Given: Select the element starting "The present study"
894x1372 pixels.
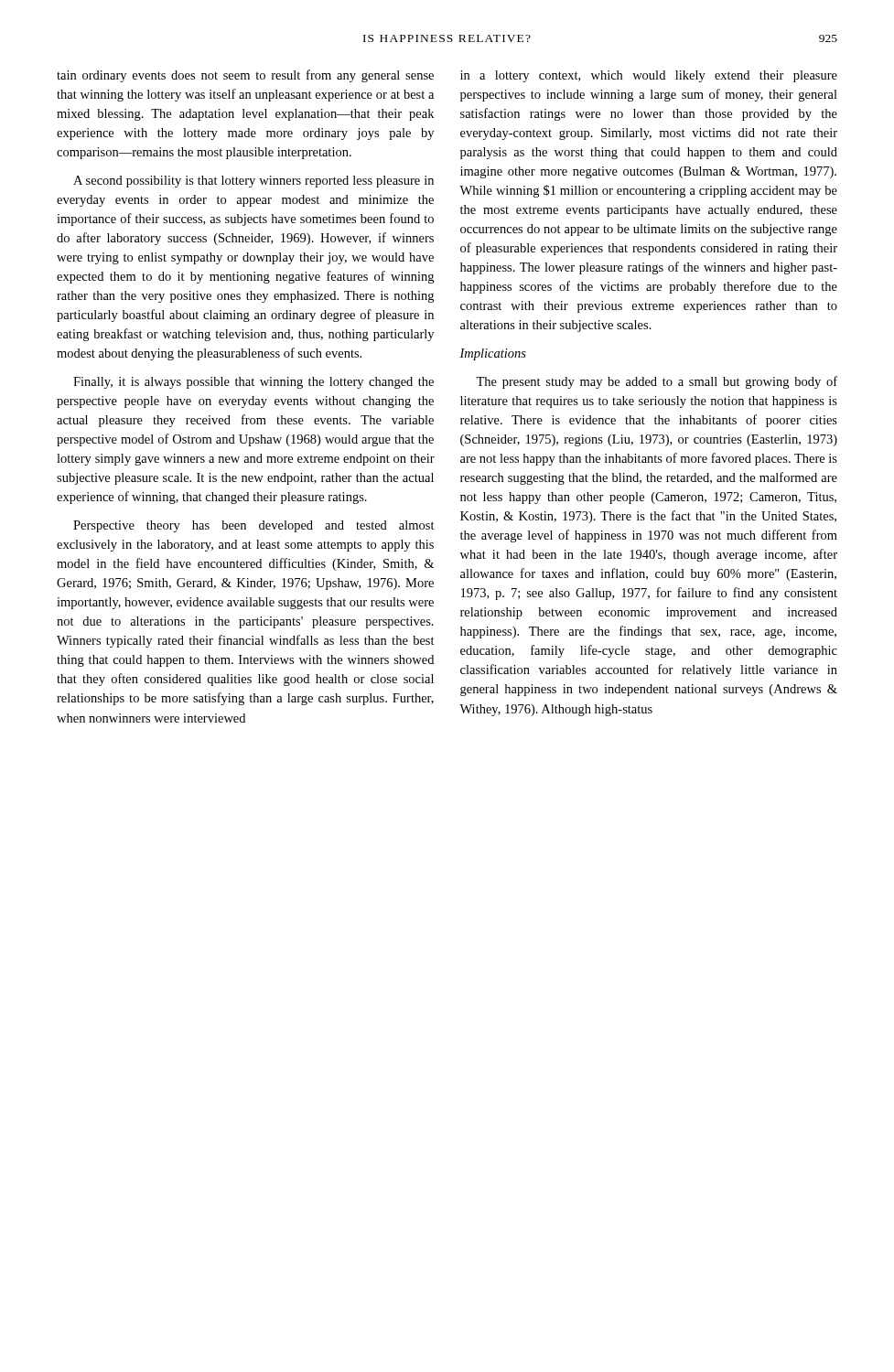Looking at the screenshot, I should tap(649, 546).
